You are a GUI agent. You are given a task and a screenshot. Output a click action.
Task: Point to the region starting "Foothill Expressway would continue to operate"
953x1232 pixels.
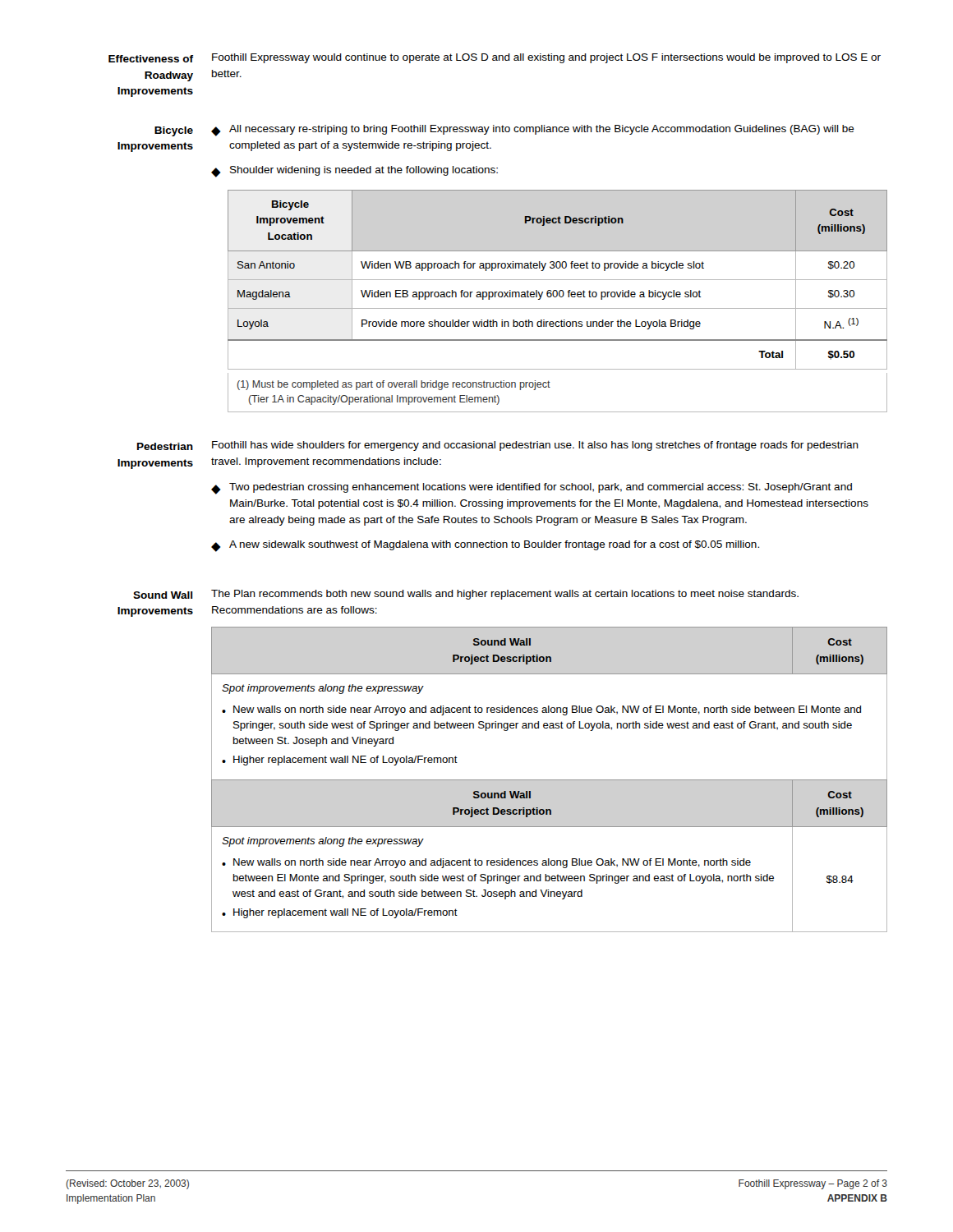coord(546,65)
